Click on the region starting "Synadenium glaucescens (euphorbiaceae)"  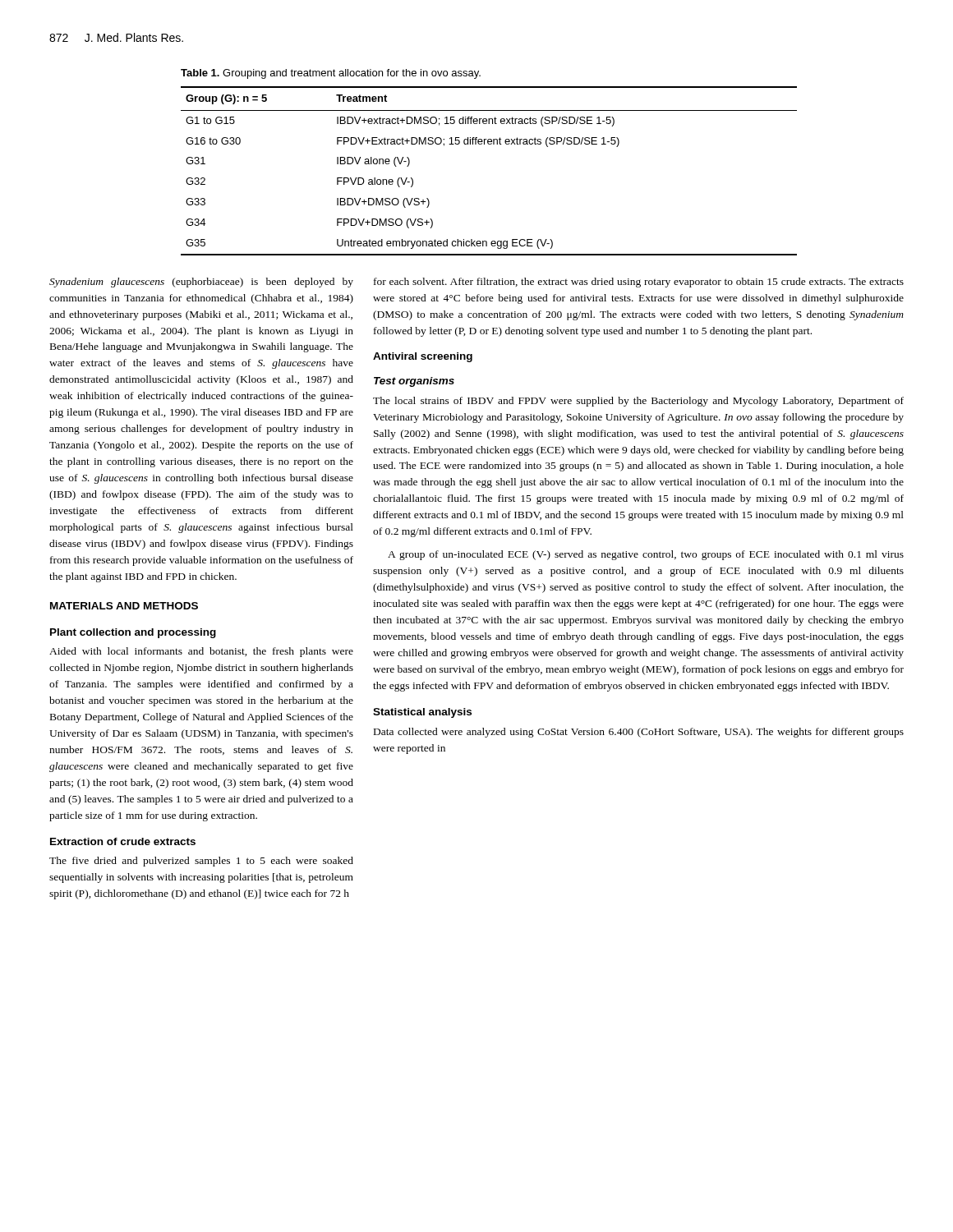[201, 429]
